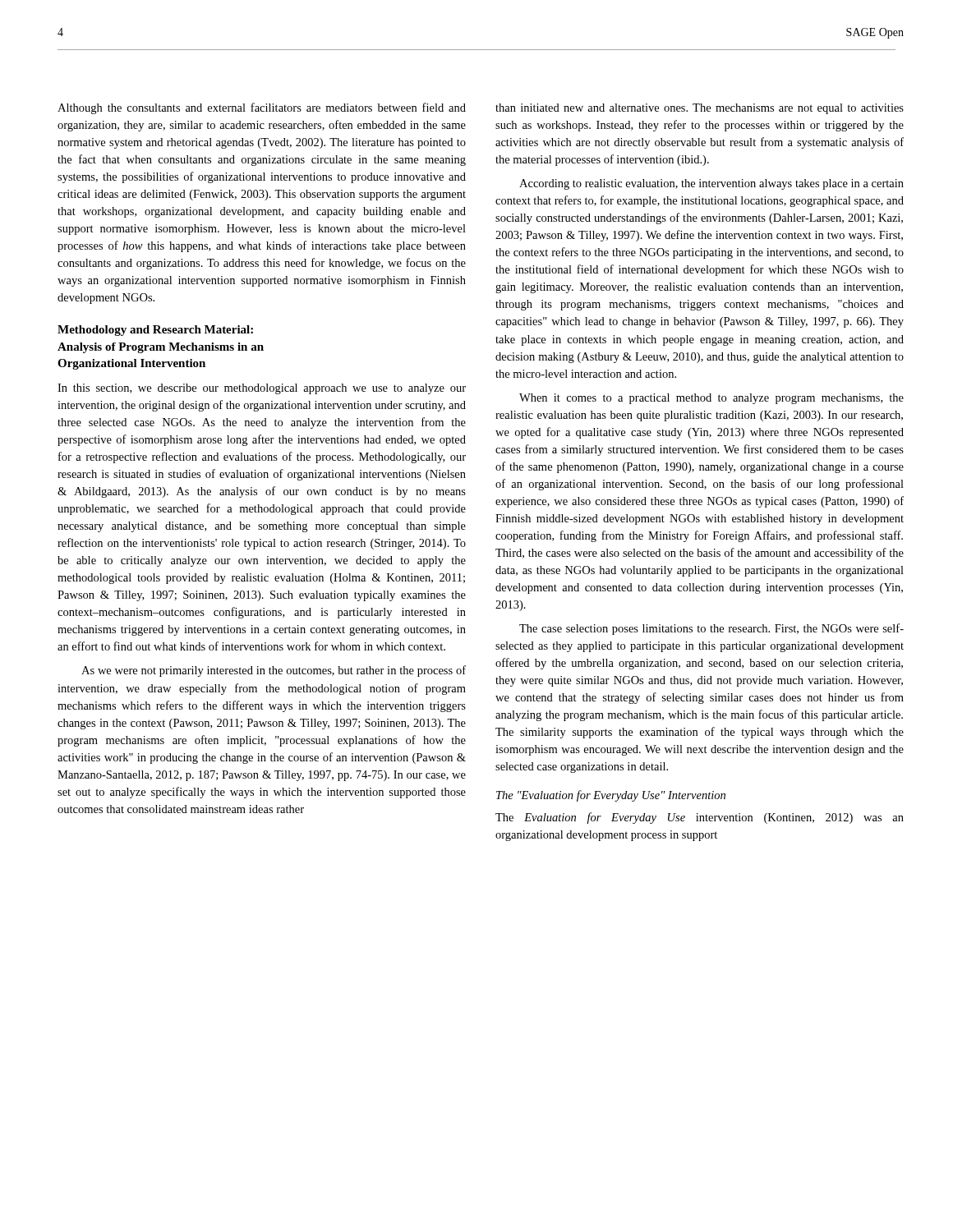Locate the text block that reads "The case selection poses limitations to the"
953x1232 pixels.
[x=700, y=698]
